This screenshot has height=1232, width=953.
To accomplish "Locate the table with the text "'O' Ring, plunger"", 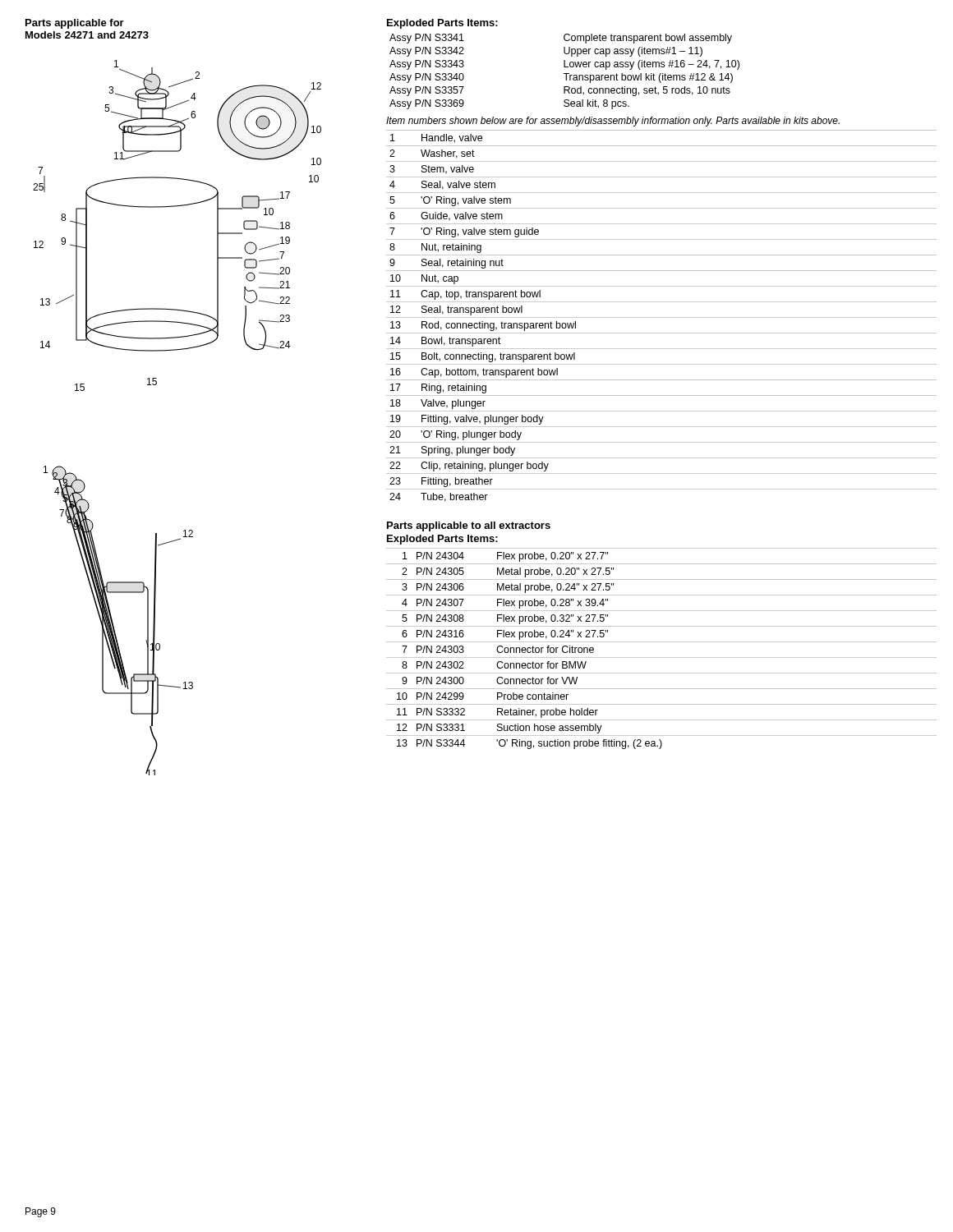I will click(661, 317).
